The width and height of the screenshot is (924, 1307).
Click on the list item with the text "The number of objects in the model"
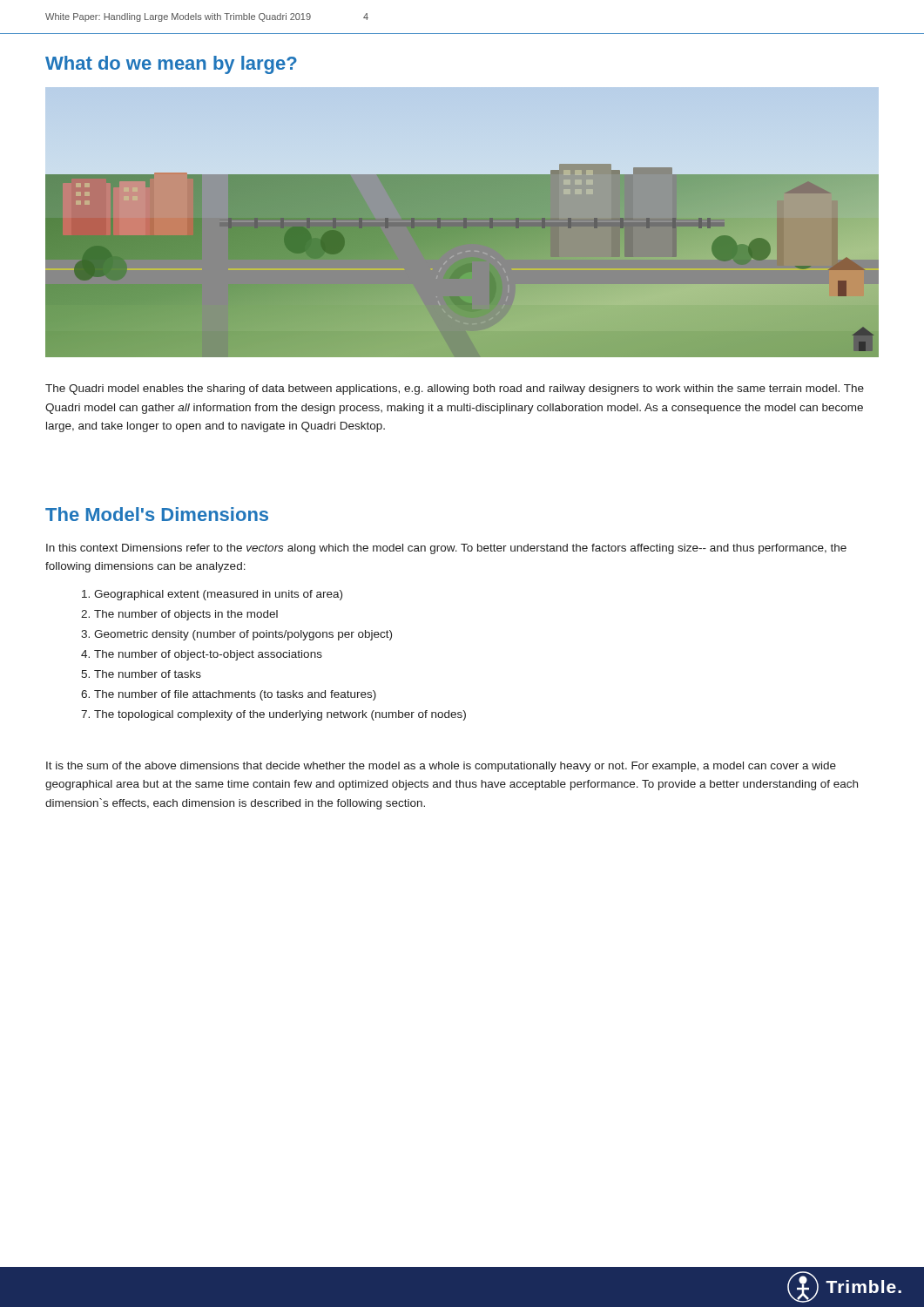tap(186, 614)
